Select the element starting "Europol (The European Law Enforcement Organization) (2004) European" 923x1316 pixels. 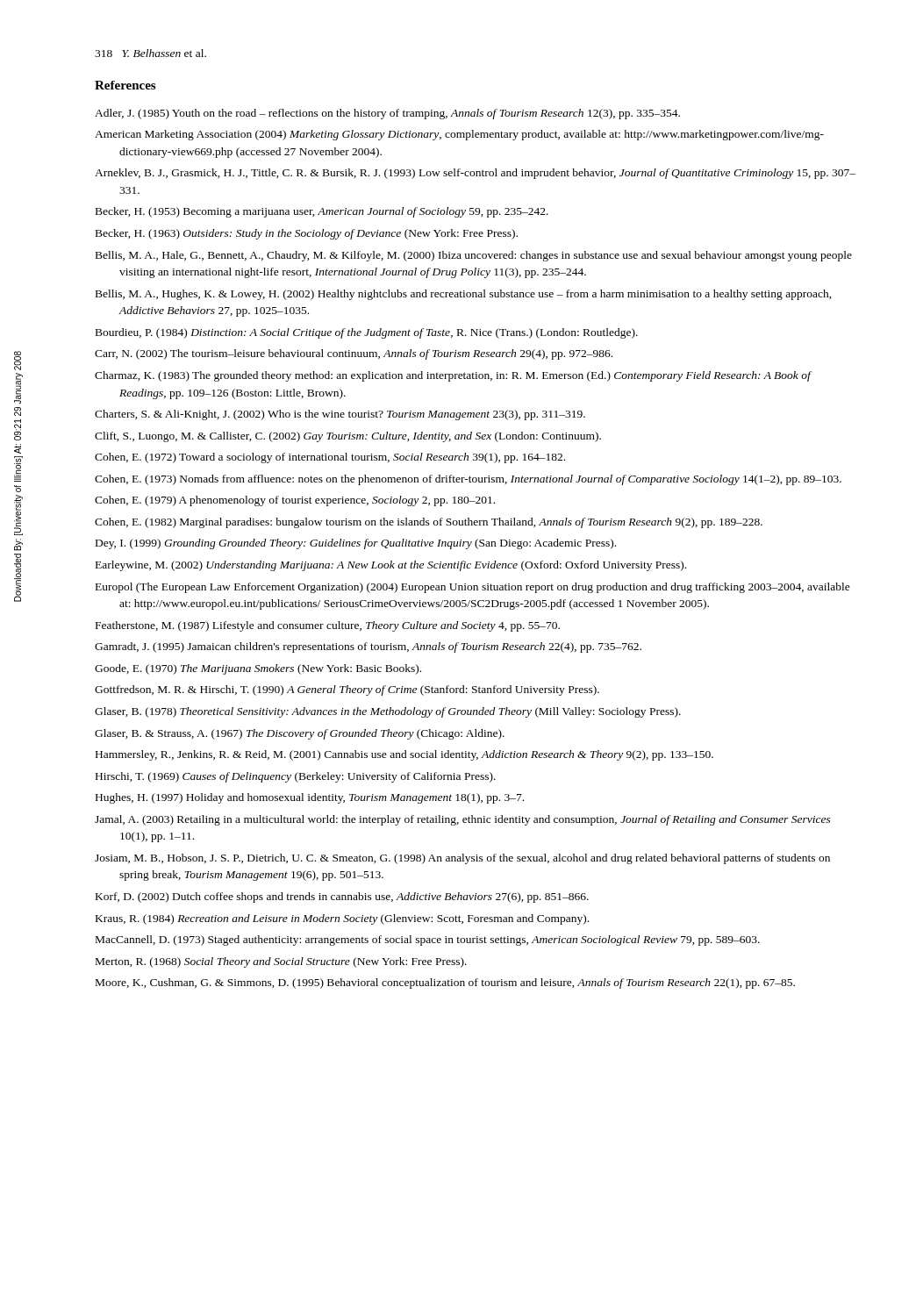click(472, 595)
